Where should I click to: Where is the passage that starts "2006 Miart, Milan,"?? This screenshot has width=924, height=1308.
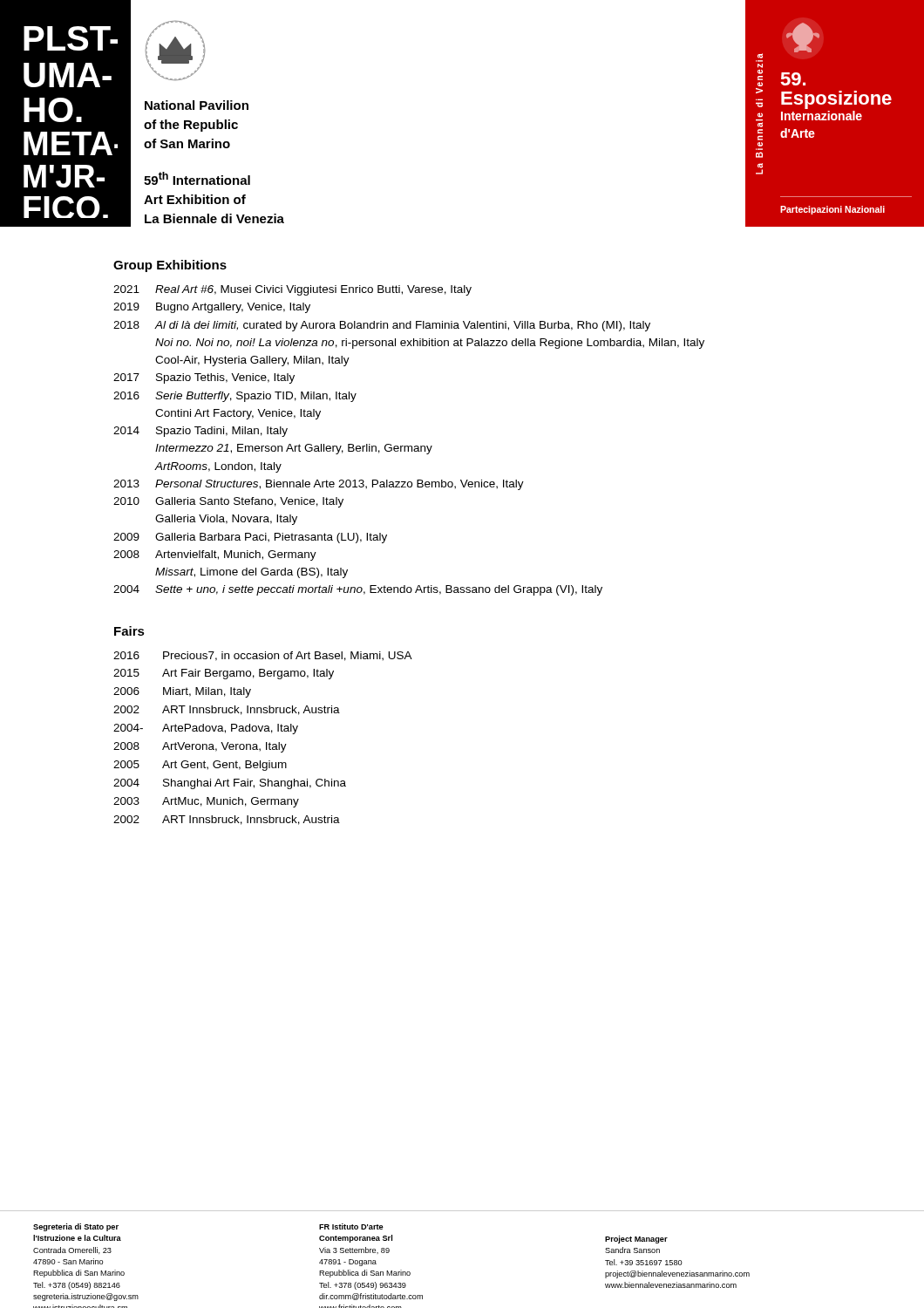pos(182,692)
